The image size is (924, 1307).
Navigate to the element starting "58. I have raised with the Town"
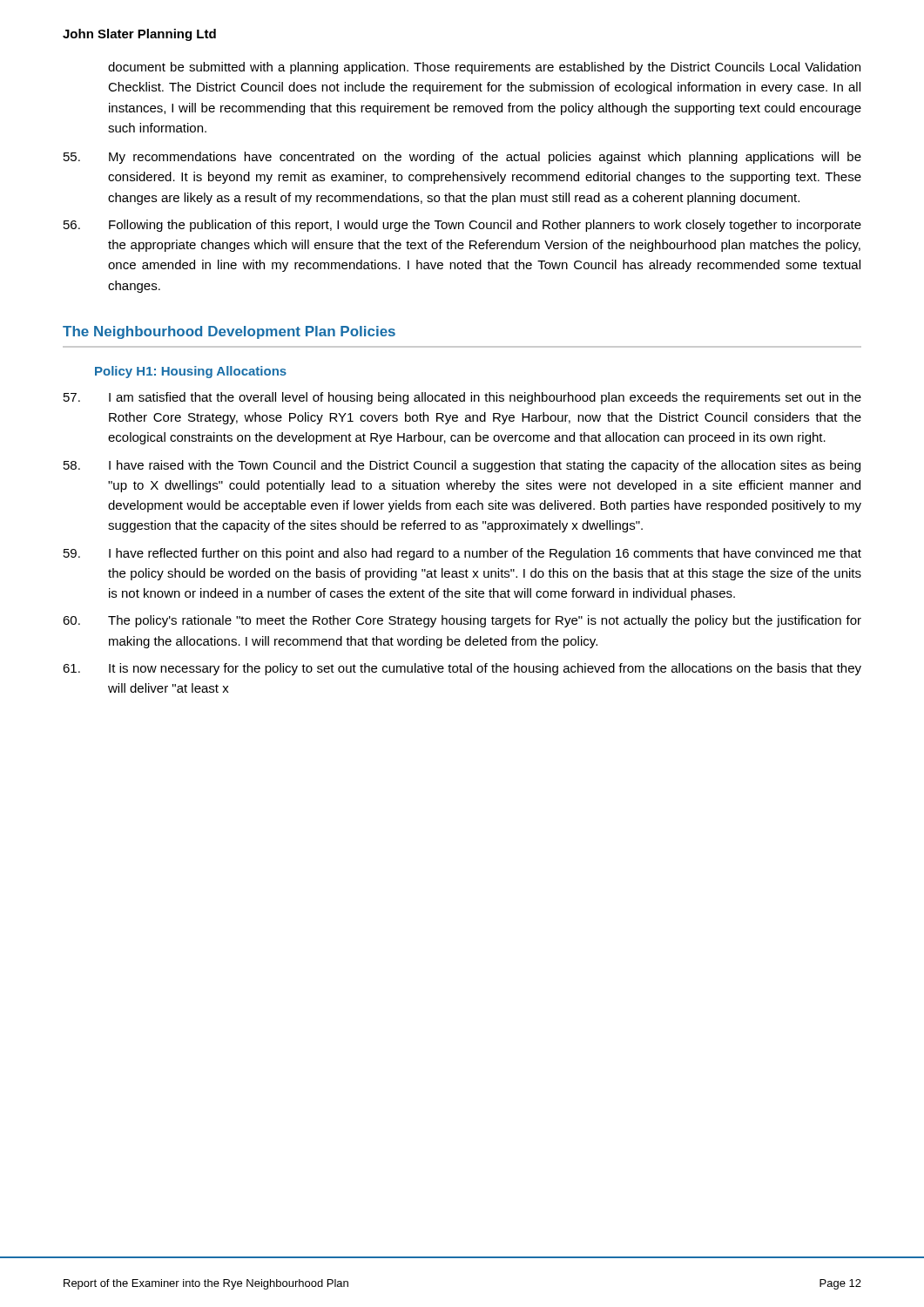(x=462, y=495)
